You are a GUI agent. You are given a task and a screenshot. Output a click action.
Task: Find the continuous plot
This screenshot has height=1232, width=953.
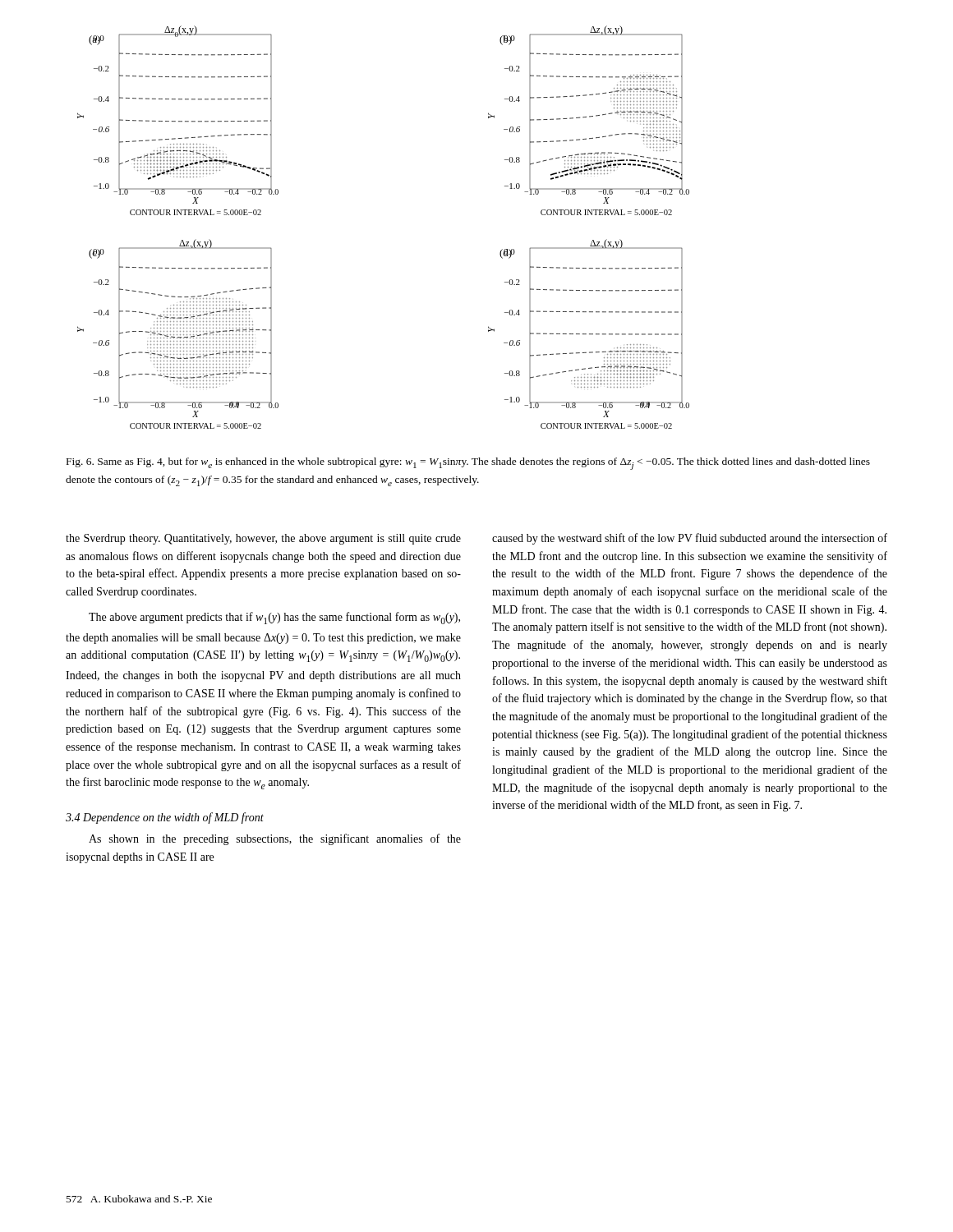tap(476, 234)
